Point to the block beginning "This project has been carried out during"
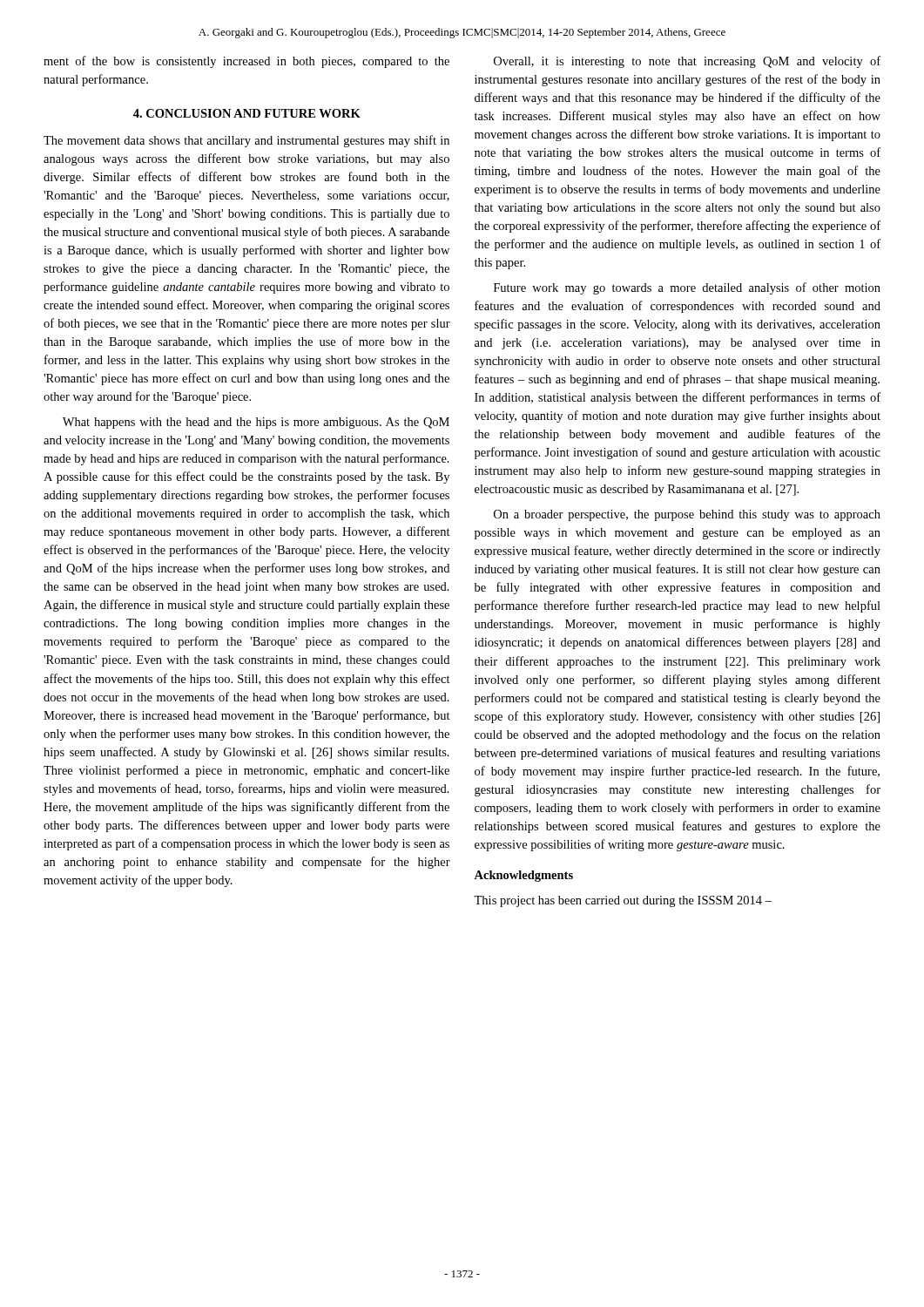 pyautogui.click(x=677, y=900)
